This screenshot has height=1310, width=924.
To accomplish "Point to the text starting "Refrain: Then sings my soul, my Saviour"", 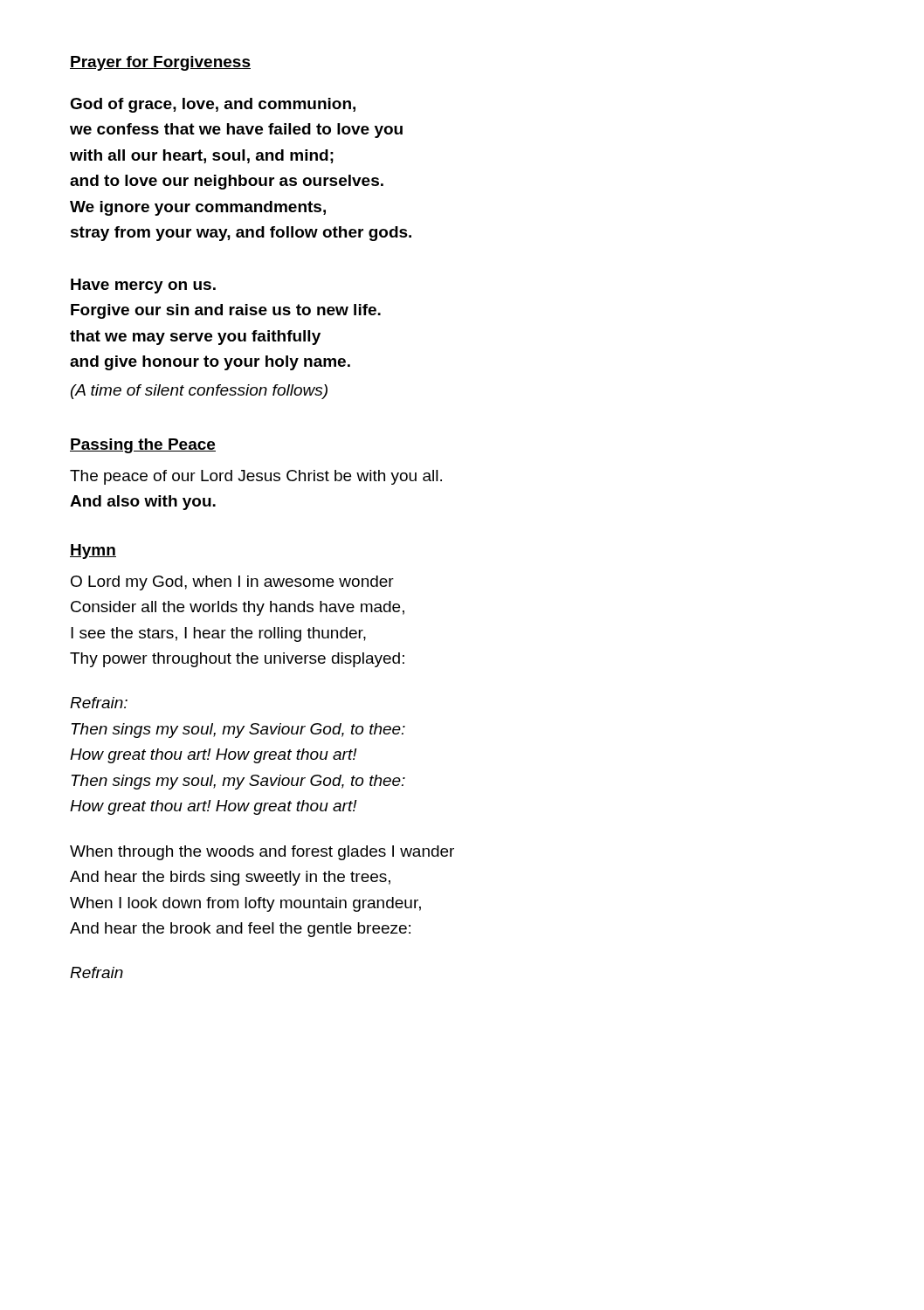I will click(238, 754).
